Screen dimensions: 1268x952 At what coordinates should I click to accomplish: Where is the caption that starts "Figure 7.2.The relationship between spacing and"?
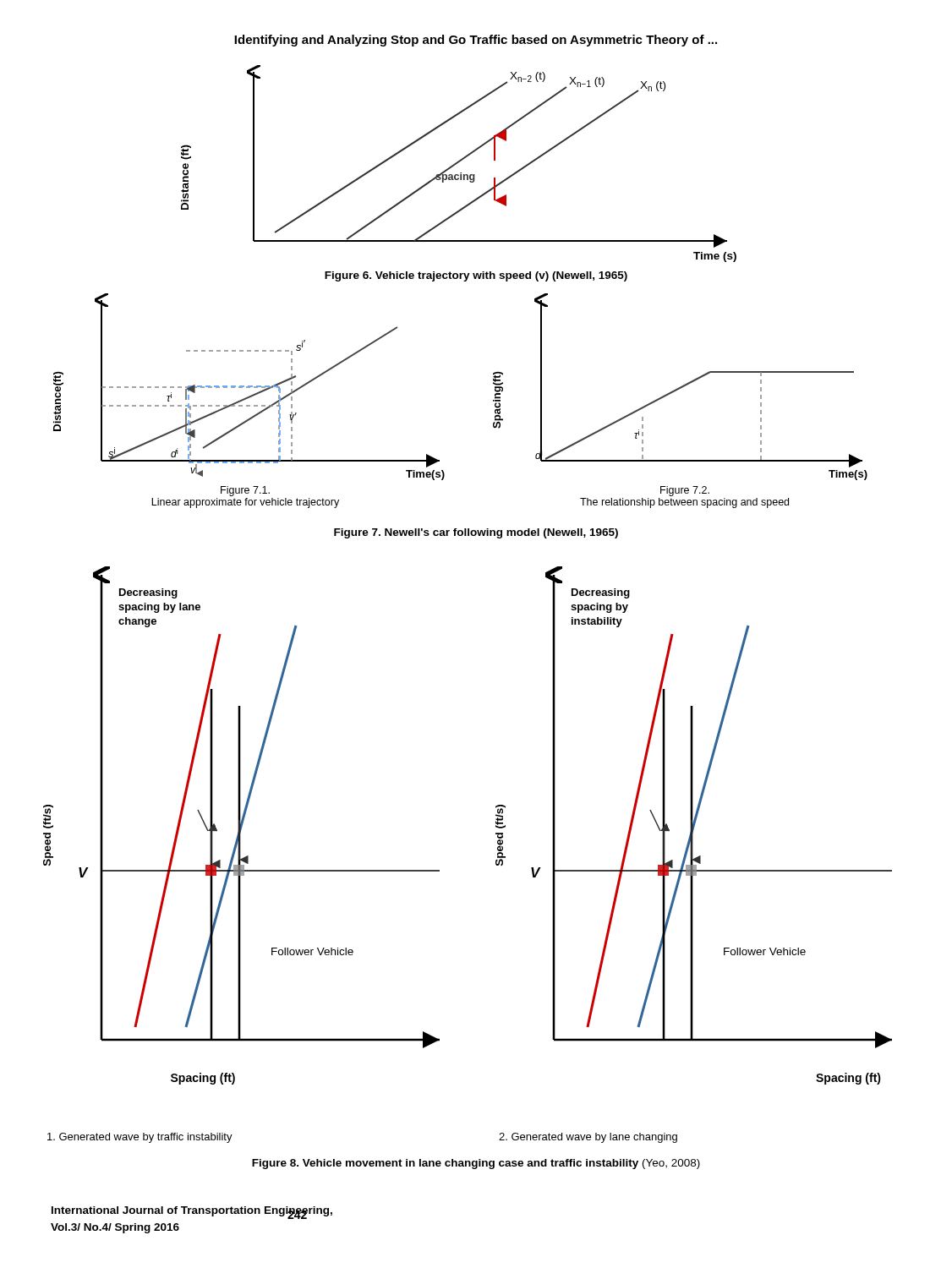[x=685, y=496]
